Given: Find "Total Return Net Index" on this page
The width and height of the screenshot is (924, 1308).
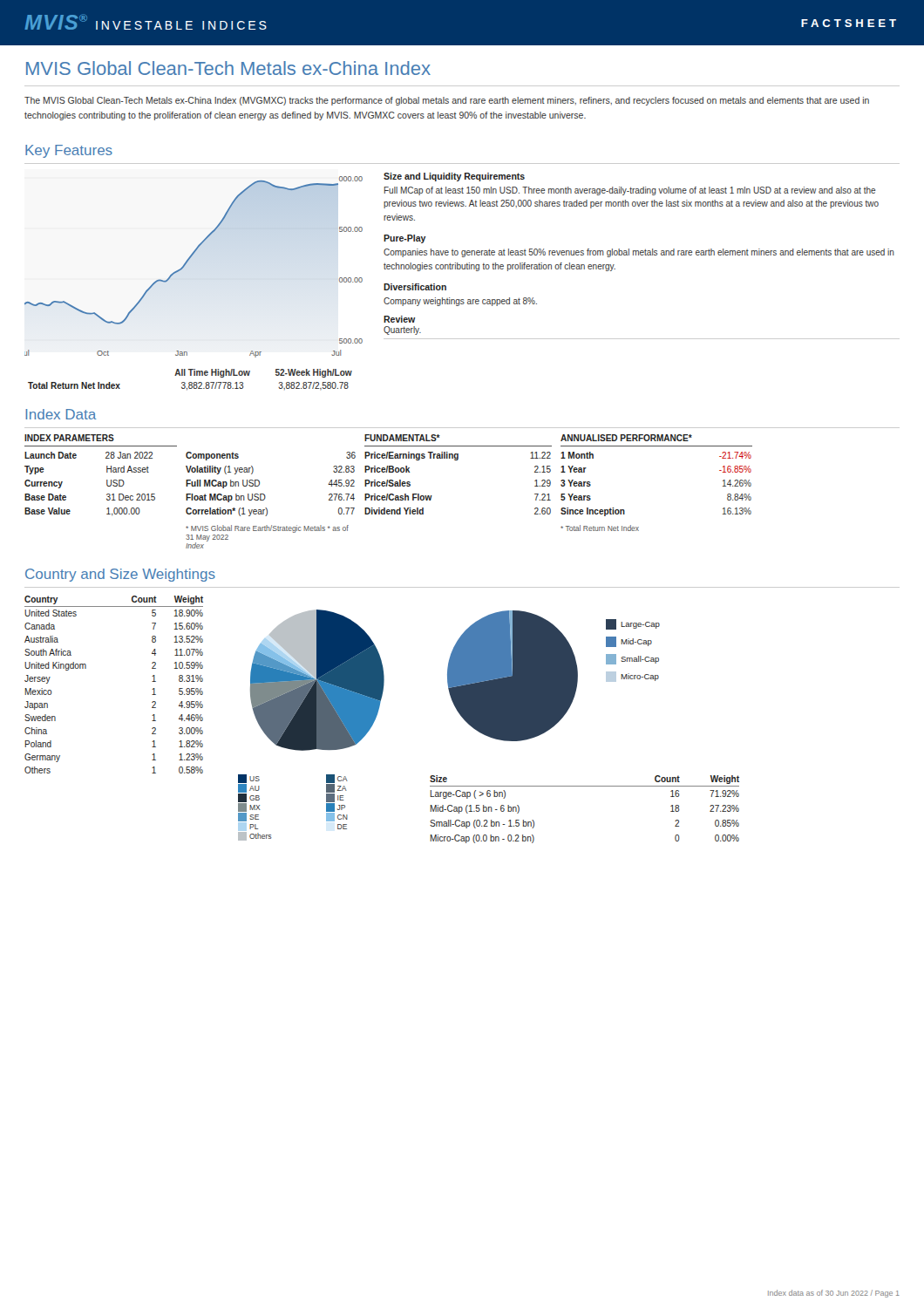Looking at the screenshot, I should [x=600, y=528].
